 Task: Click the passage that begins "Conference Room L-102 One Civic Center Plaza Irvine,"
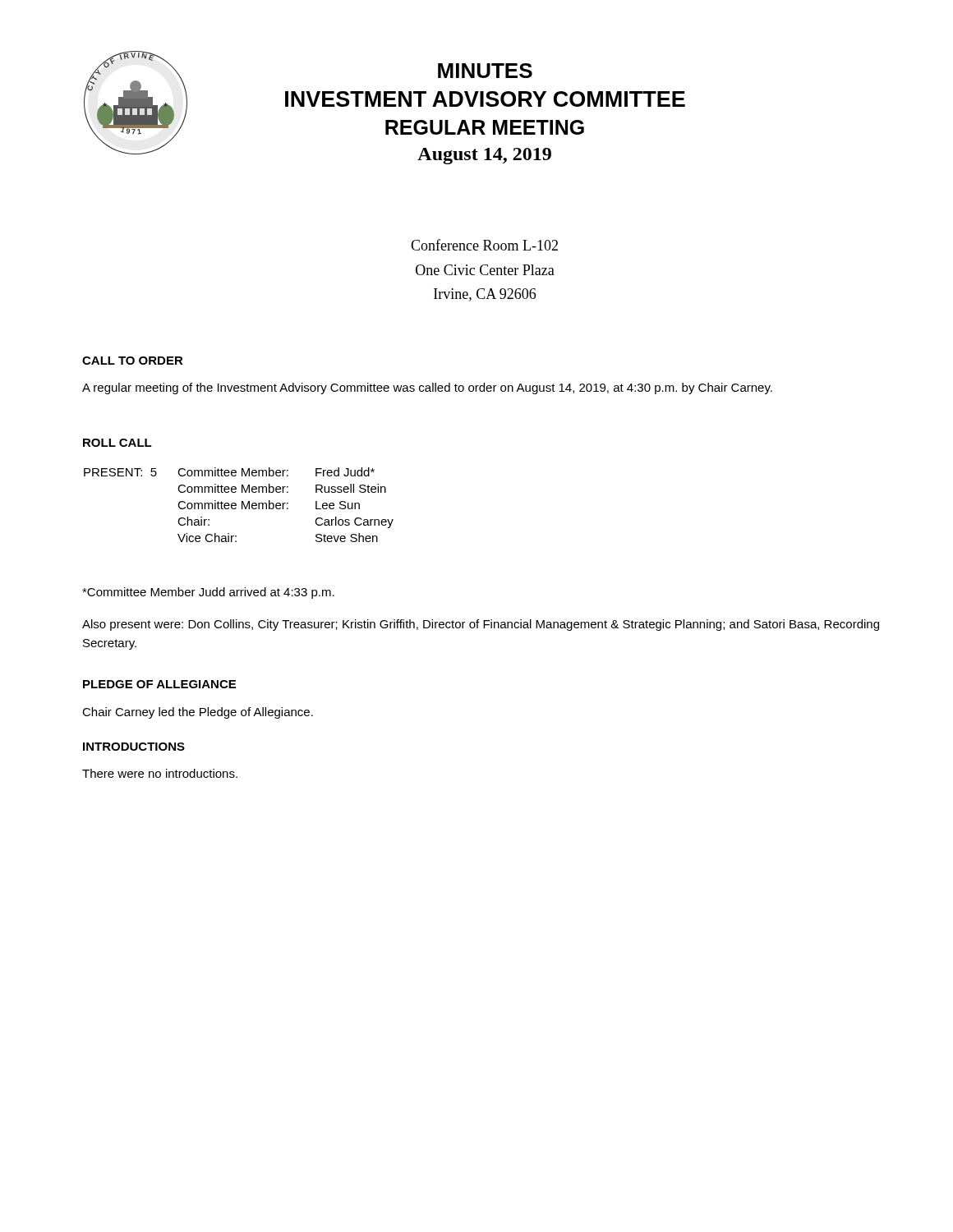click(x=485, y=270)
